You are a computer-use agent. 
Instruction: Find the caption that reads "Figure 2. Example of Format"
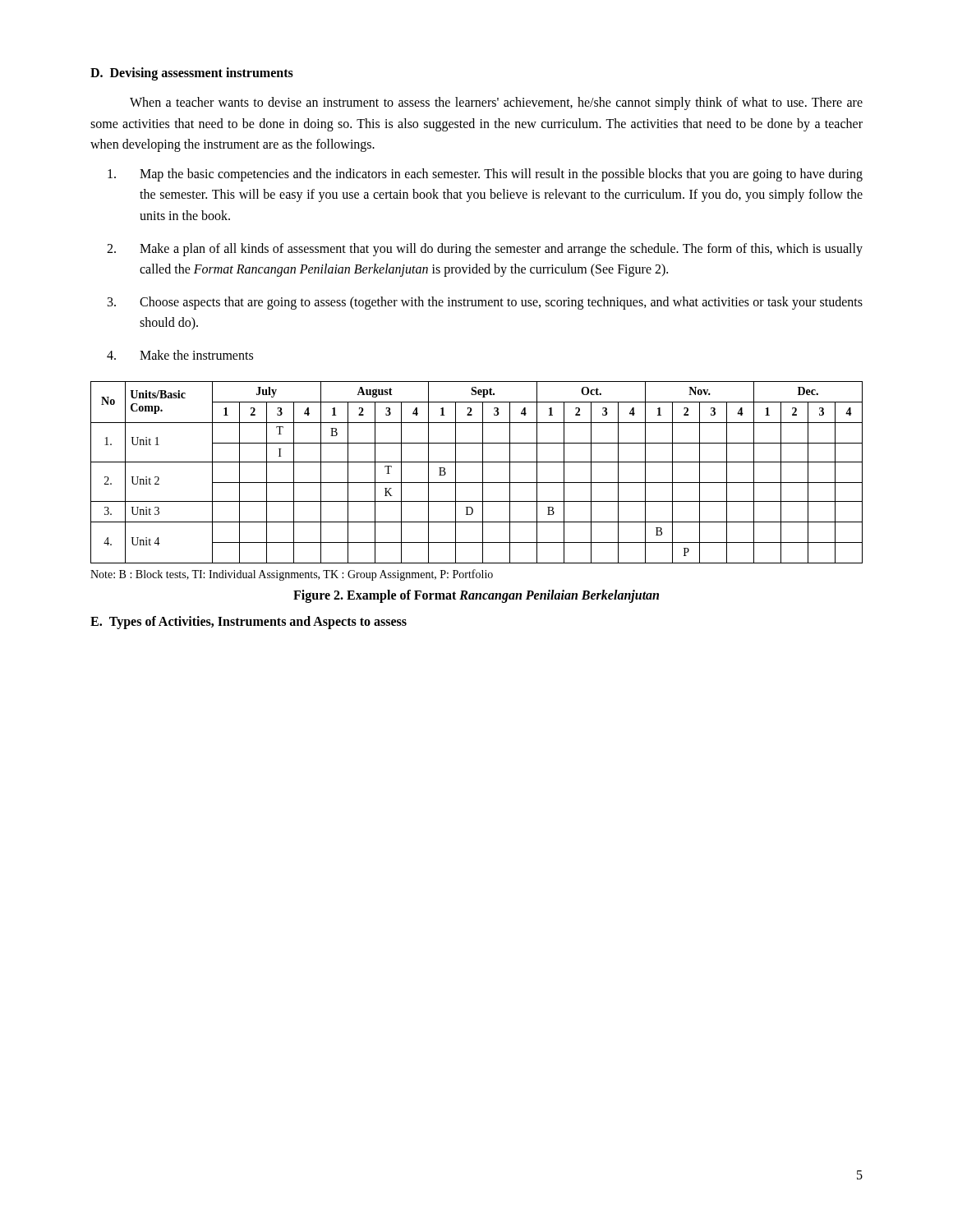476,595
